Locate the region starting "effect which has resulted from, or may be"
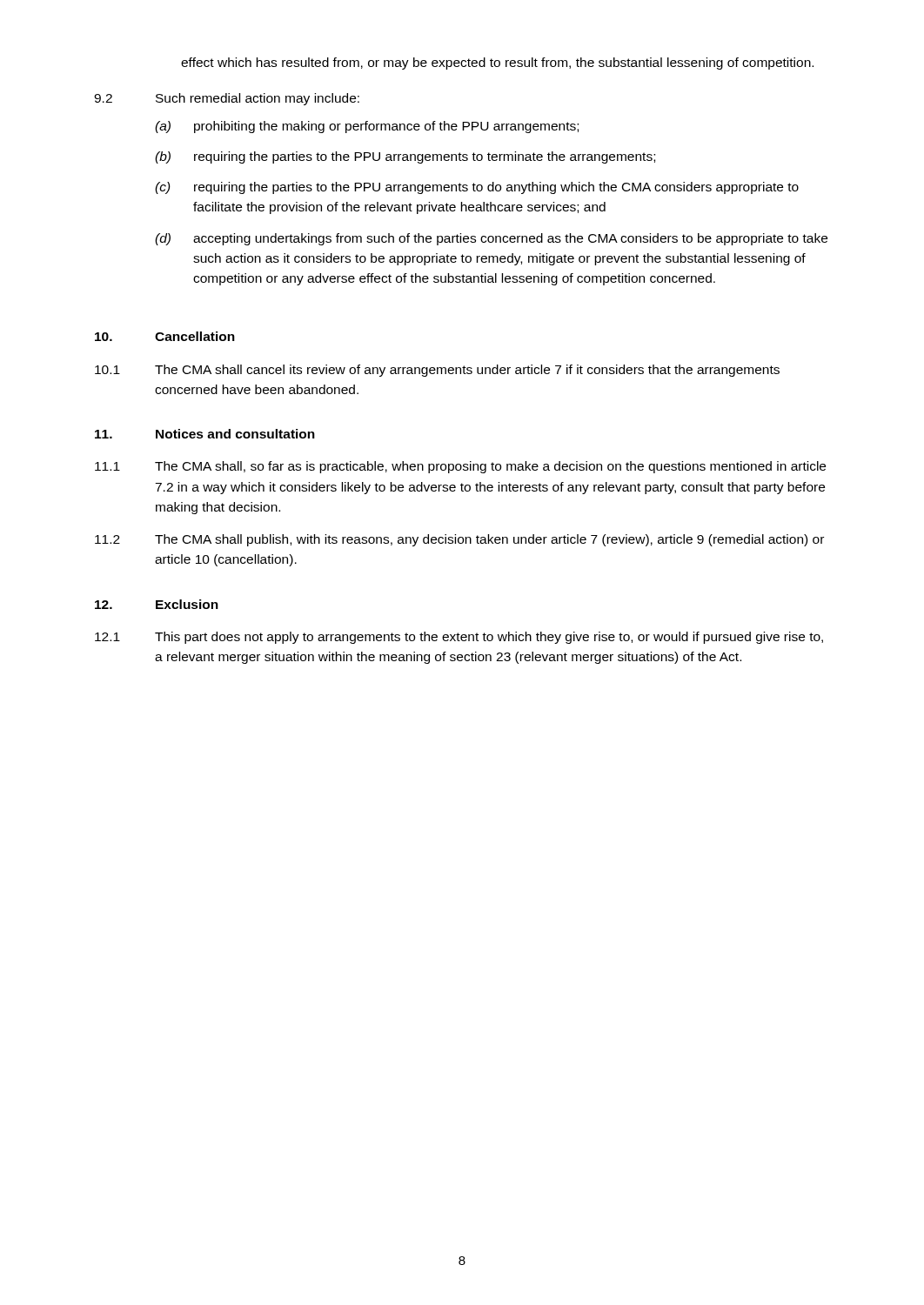Image resolution: width=924 pixels, height=1305 pixels. [498, 62]
